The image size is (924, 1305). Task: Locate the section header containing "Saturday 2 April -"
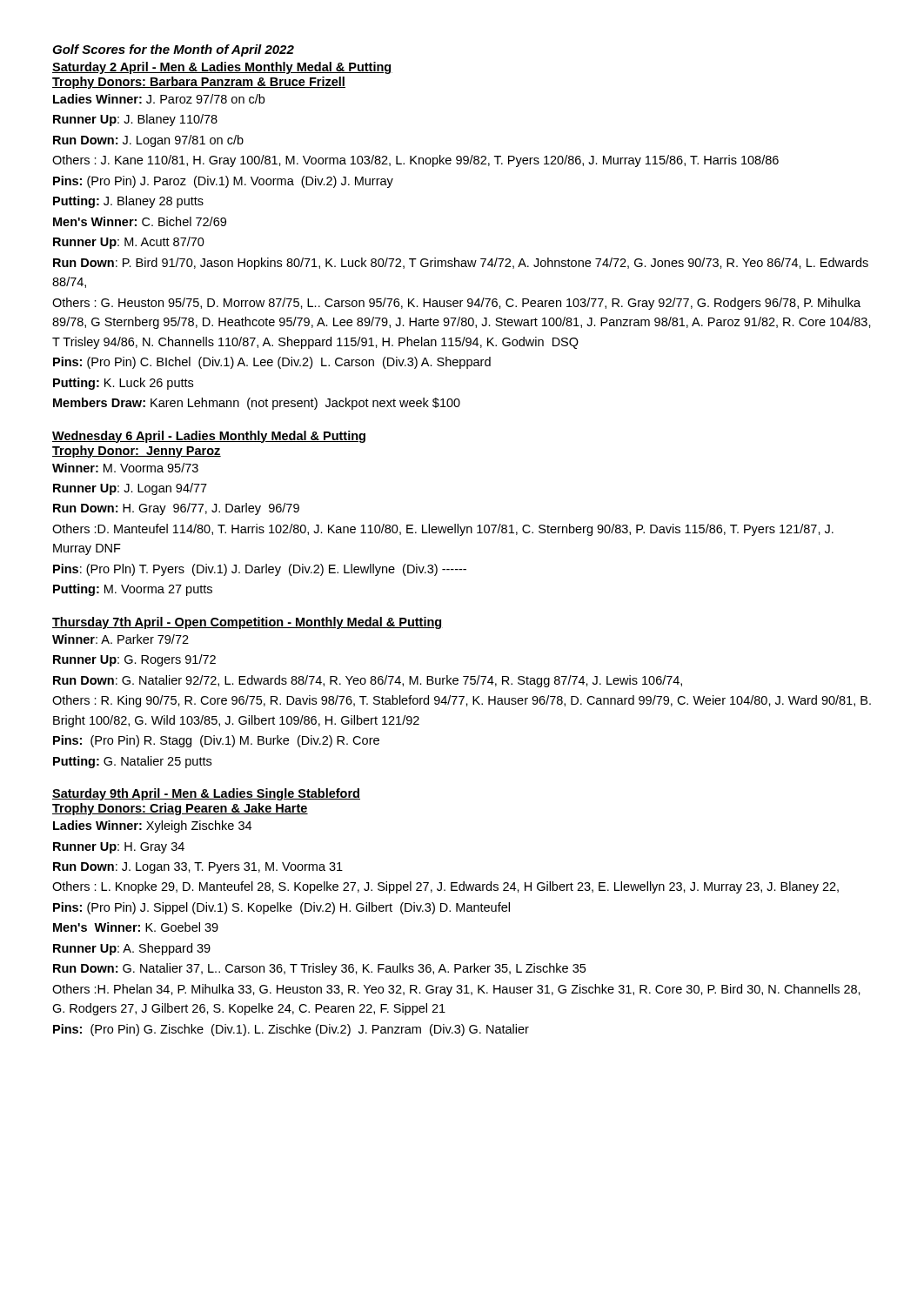click(222, 67)
